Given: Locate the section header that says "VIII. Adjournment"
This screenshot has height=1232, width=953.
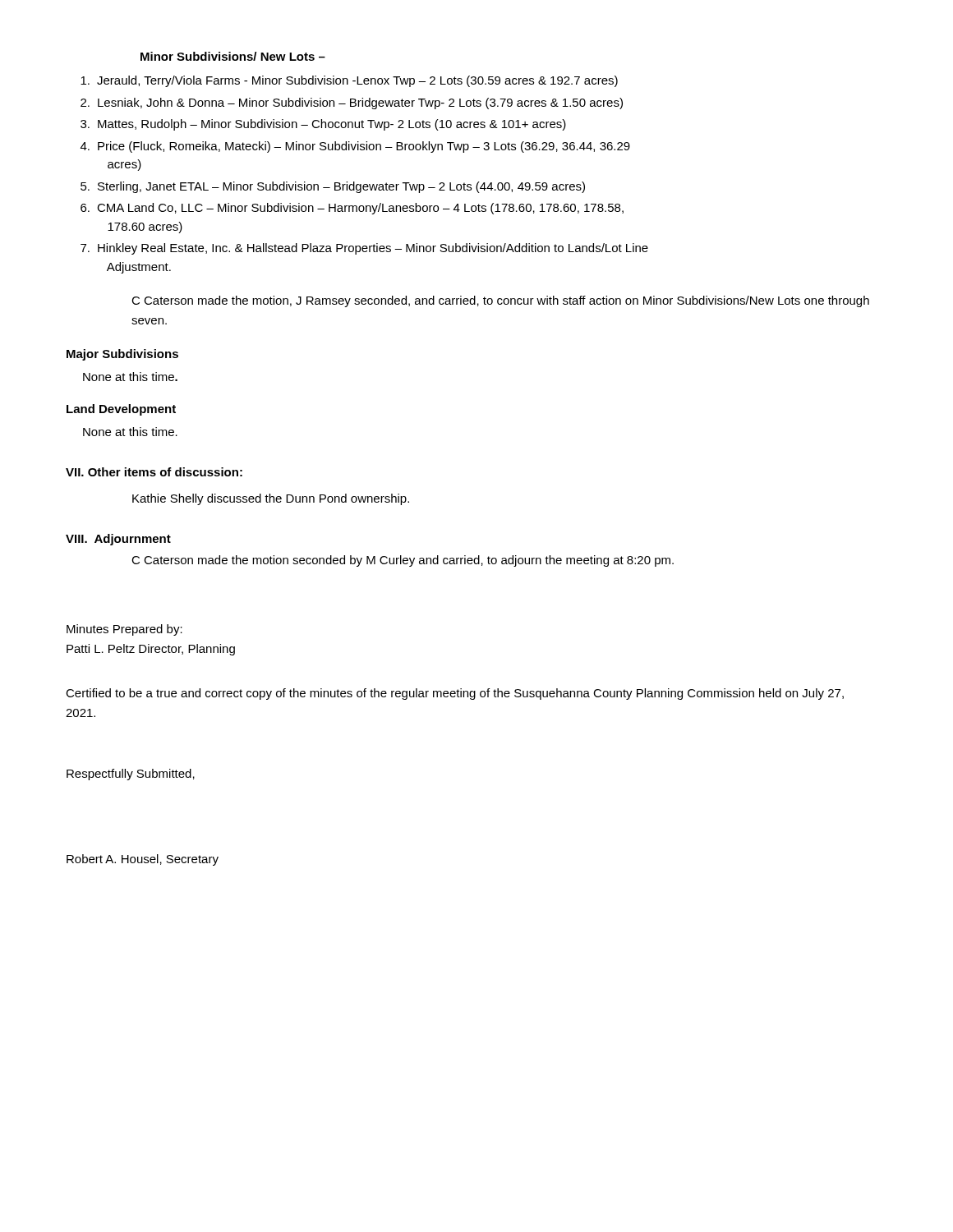Looking at the screenshot, I should [x=118, y=538].
